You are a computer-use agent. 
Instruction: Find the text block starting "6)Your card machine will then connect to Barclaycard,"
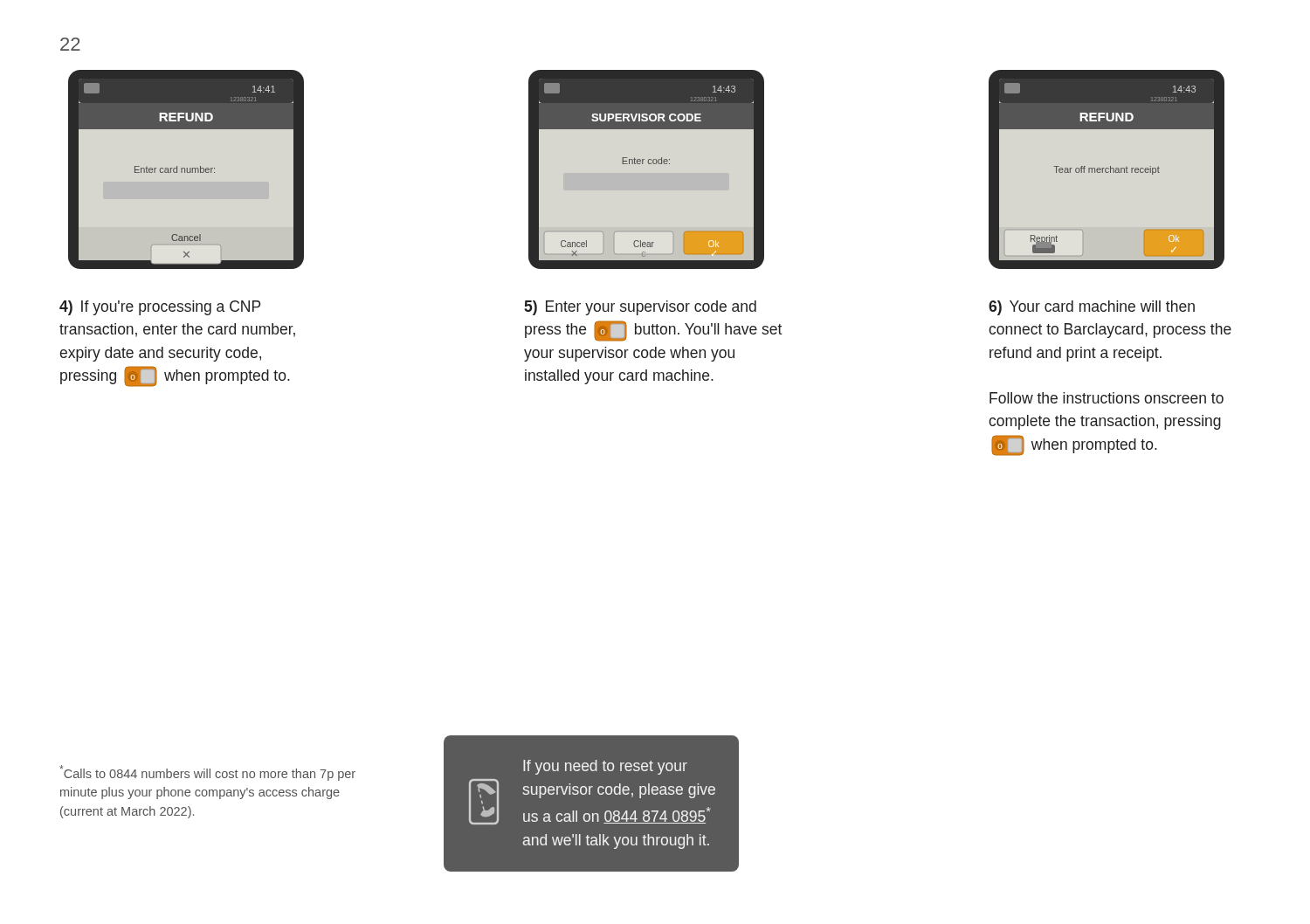1092,308
